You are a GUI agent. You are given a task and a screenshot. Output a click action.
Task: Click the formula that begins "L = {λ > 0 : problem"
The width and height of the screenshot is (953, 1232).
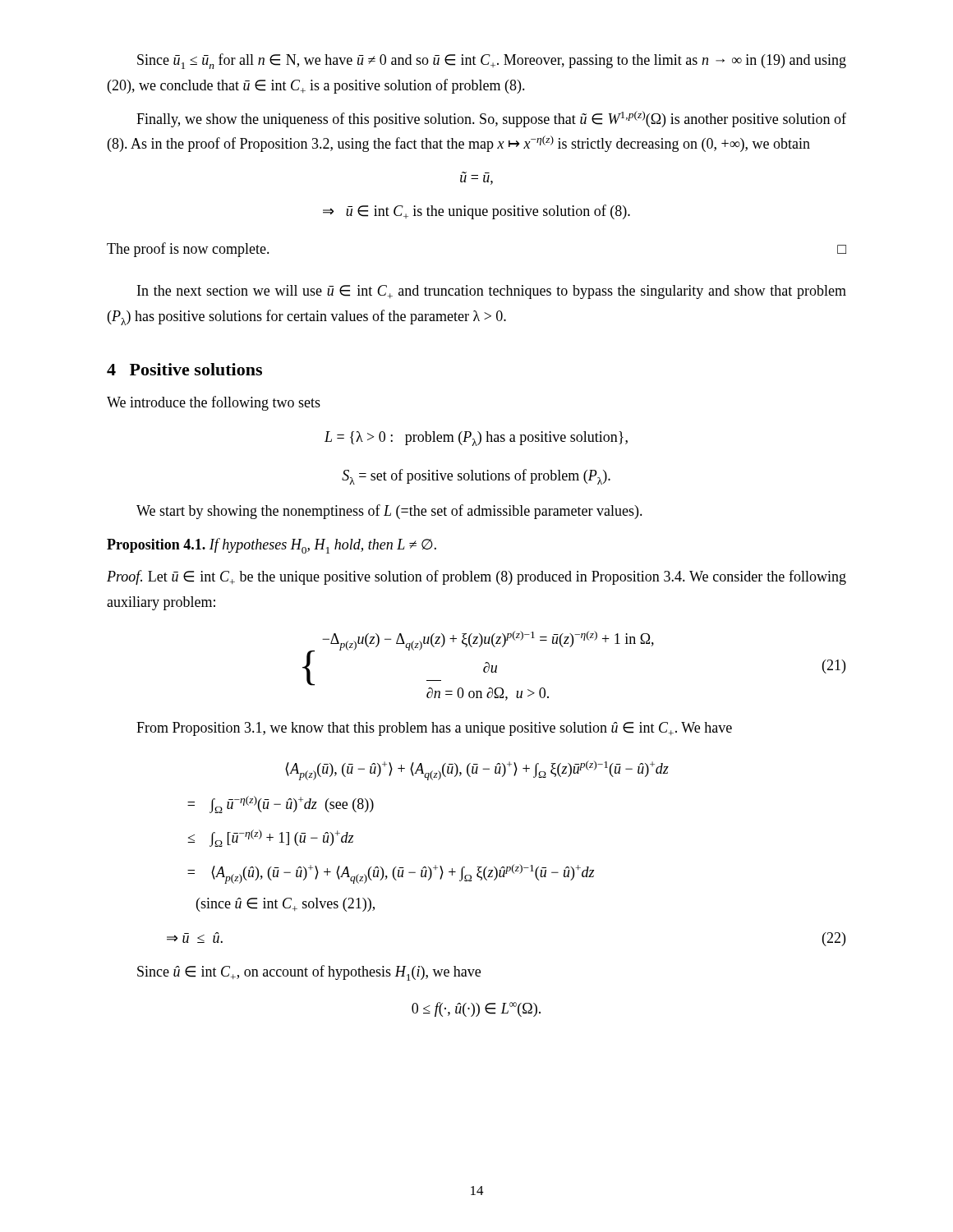[x=476, y=457]
